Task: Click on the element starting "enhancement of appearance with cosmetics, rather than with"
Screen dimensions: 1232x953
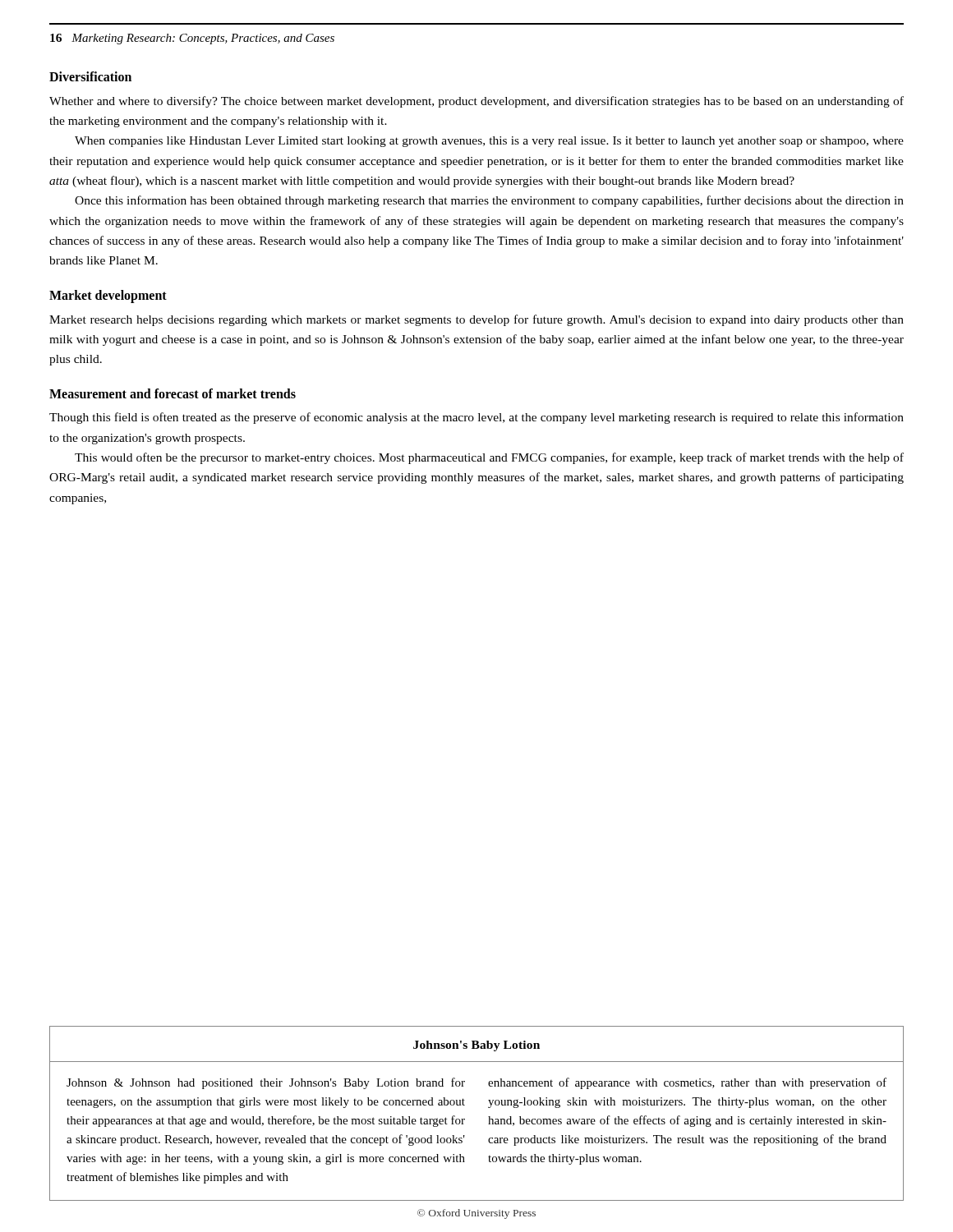Action: 687,1121
